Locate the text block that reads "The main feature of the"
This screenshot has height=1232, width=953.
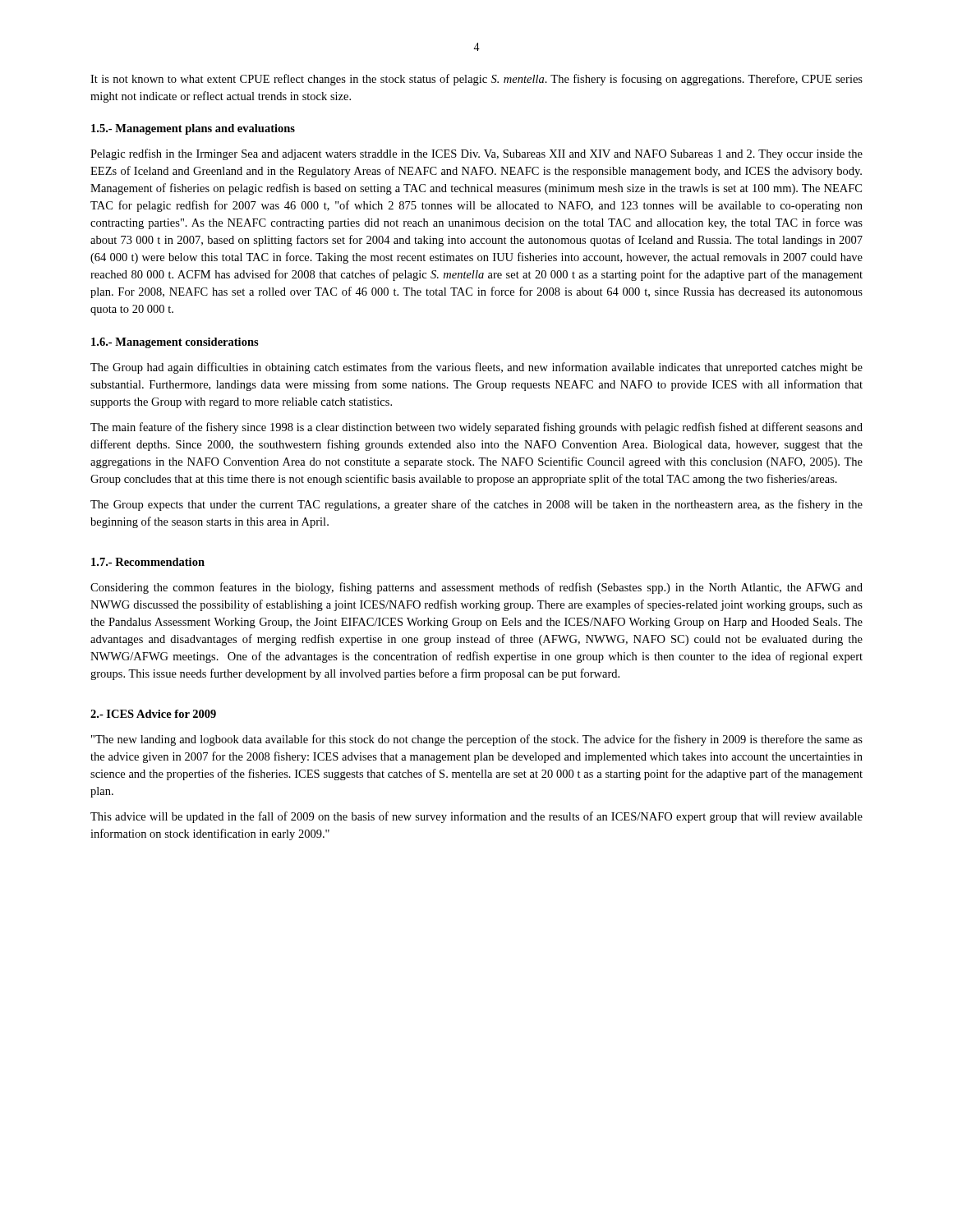476,453
